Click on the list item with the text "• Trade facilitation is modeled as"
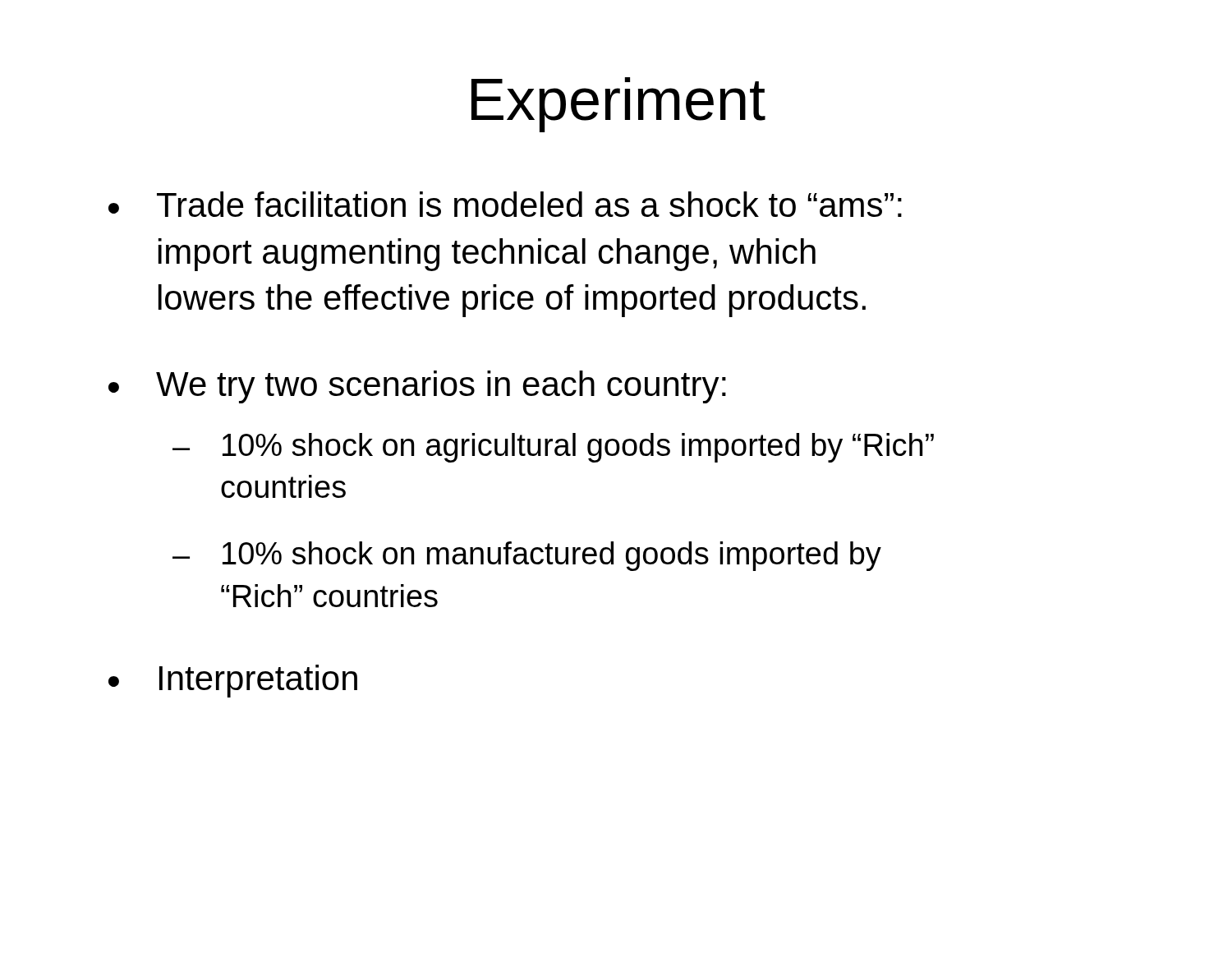The width and height of the screenshot is (1232, 953). pos(628,252)
